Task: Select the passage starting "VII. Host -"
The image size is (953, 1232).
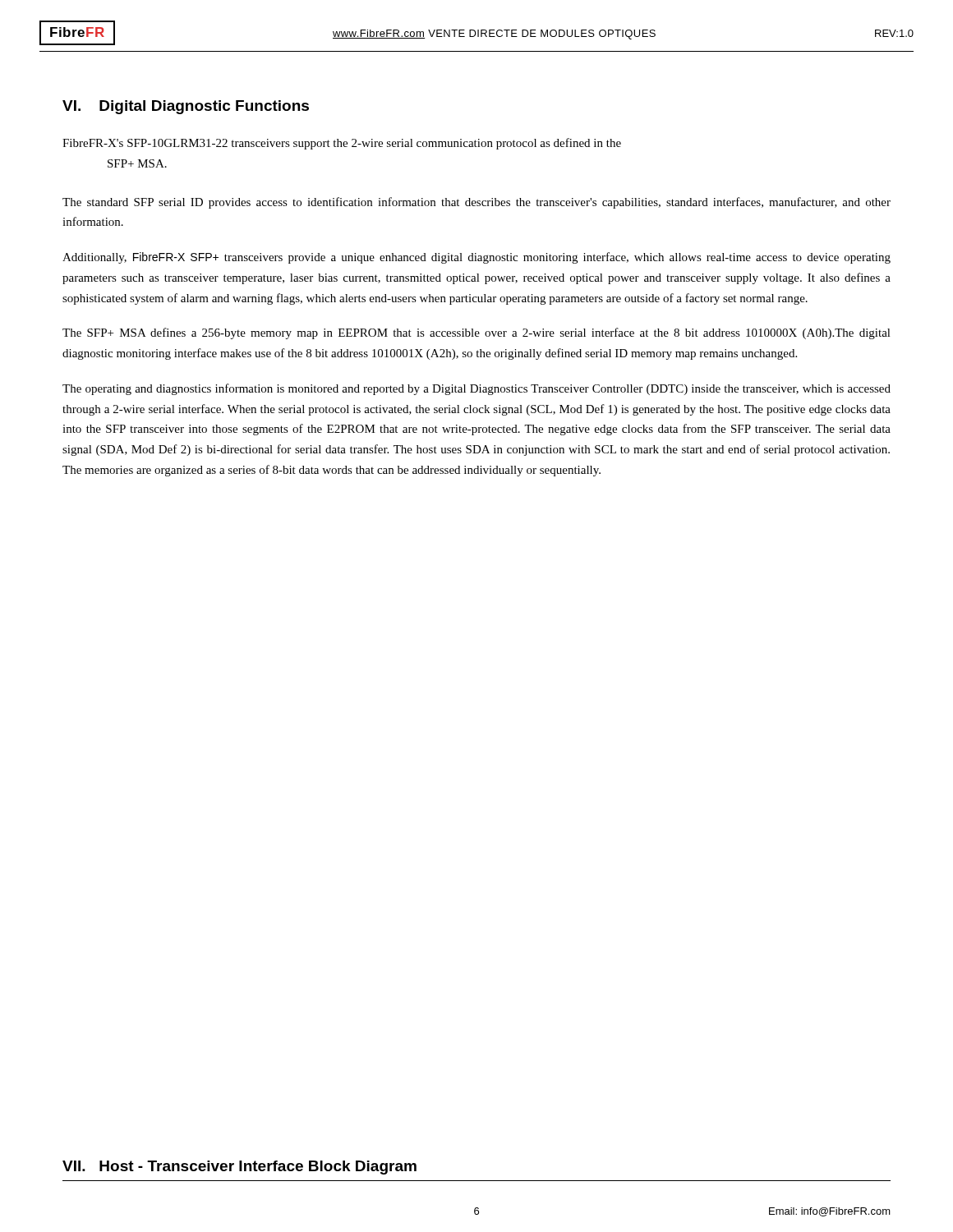Action: (x=240, y=1165)
